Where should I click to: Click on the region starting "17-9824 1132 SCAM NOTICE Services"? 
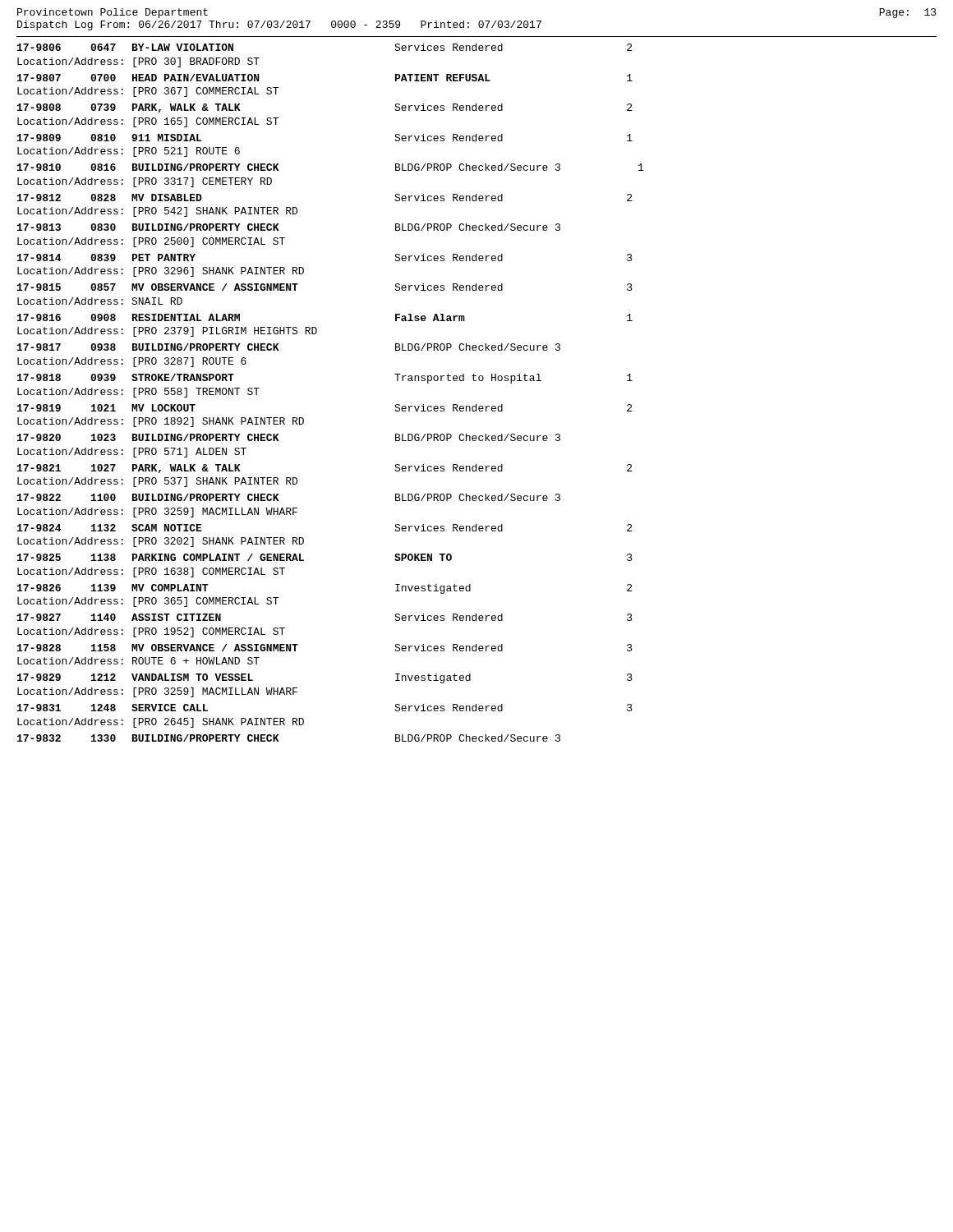click(476, 535)
